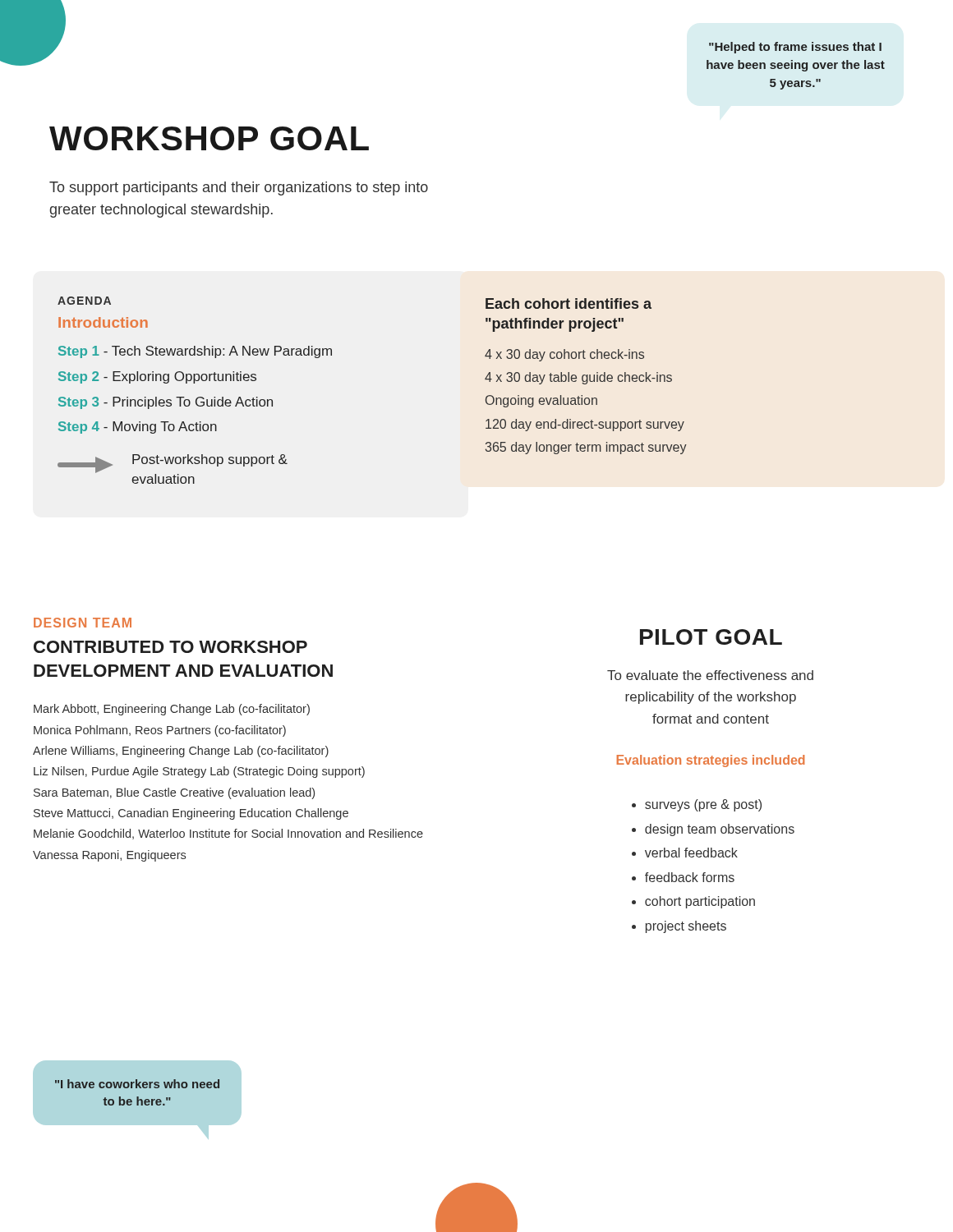Select the passage starting "surveys (pre & post)"
The width and height of the screenshot is (953, 1232).
tap(704, 805)
